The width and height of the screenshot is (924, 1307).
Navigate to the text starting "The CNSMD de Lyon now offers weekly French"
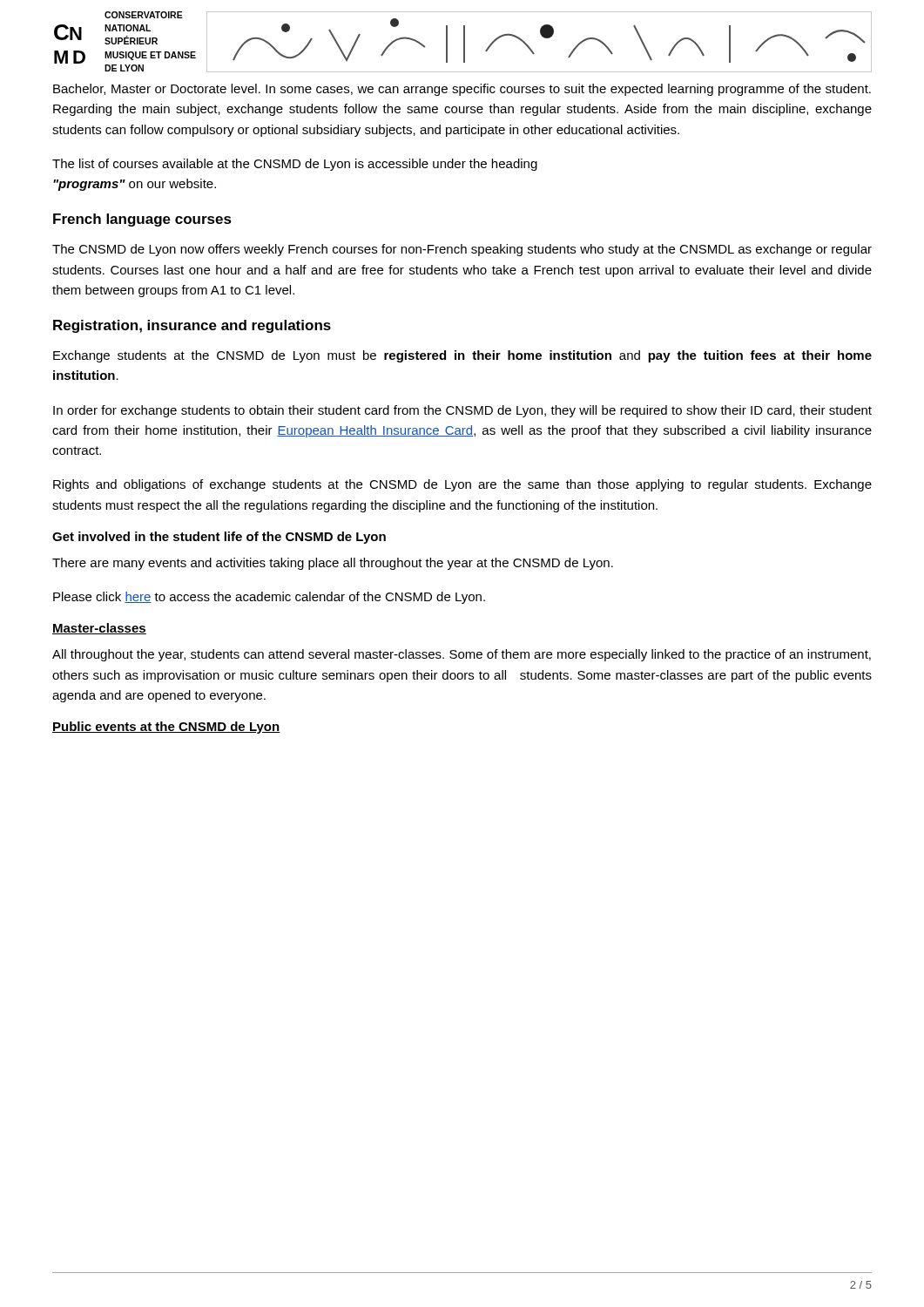(462, 269)
